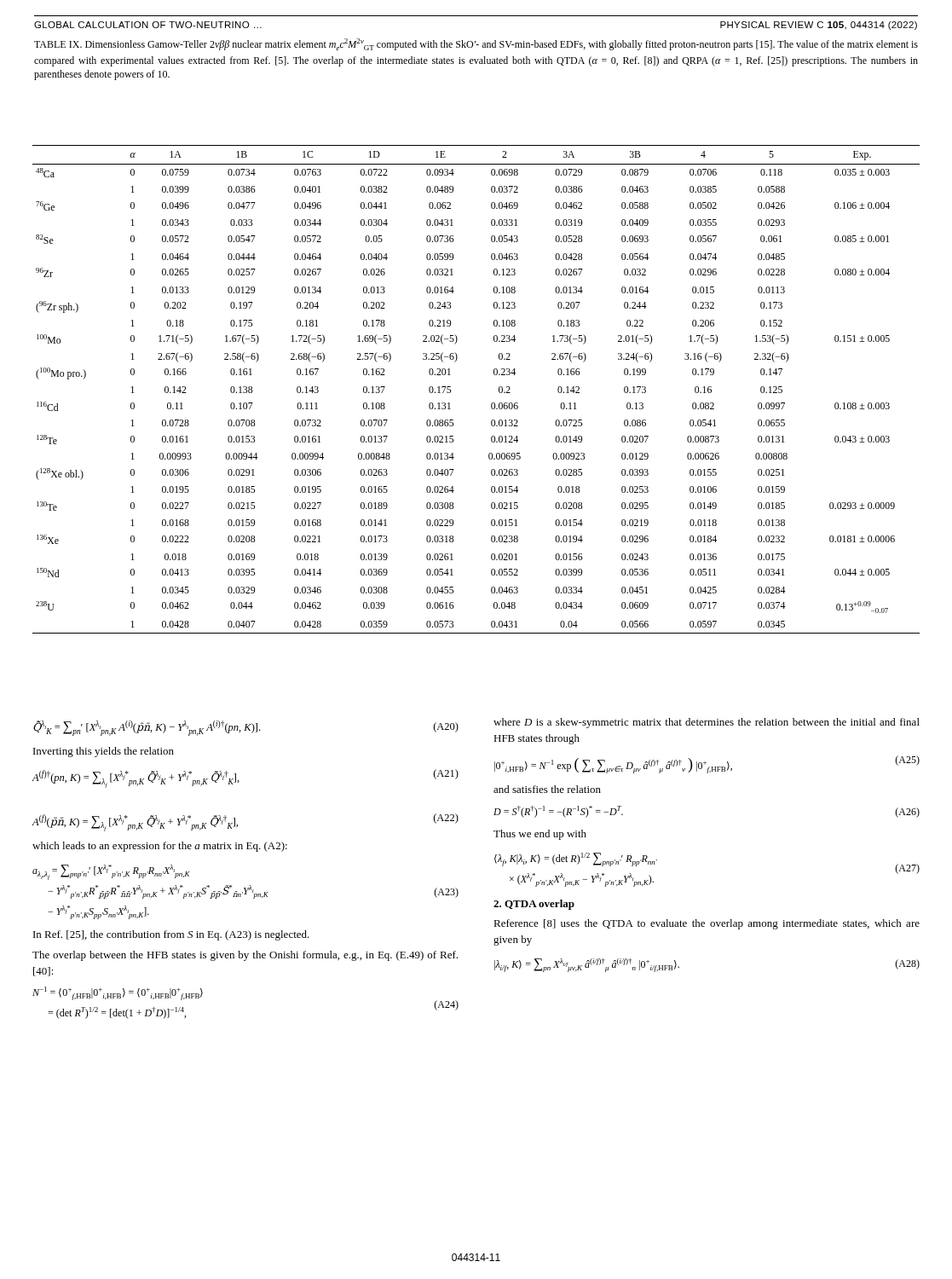Click on the text block with the text "In Ref. [25], the contribution"
The width and height of the screenshot is (952, 1279).
click(x=171, y=934)
